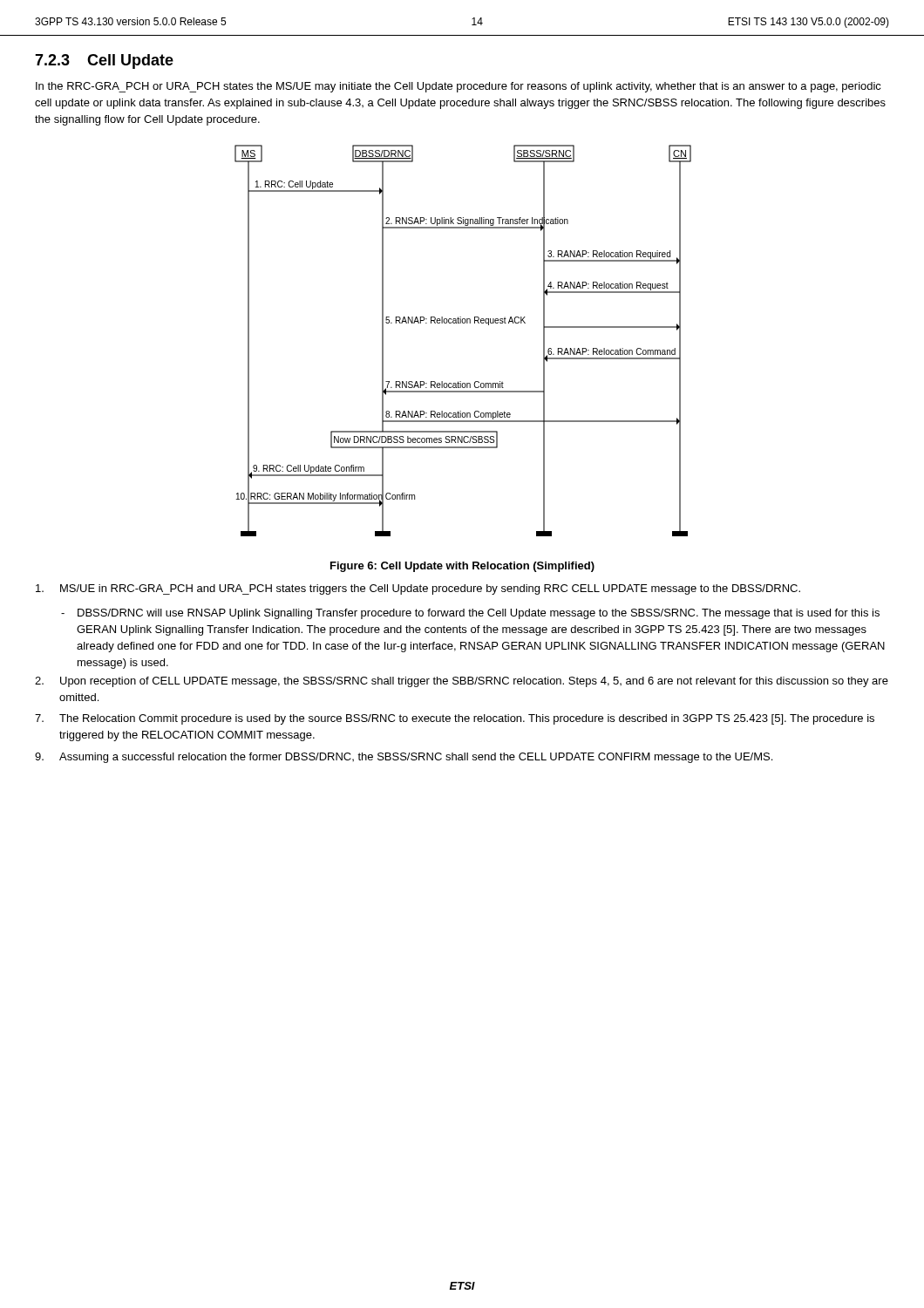Find the caption containing "Figure 6: Cell Update with Relocation (Simplified)"
Viewport: 924px width, 1308px height.
(x=462, y=565)
